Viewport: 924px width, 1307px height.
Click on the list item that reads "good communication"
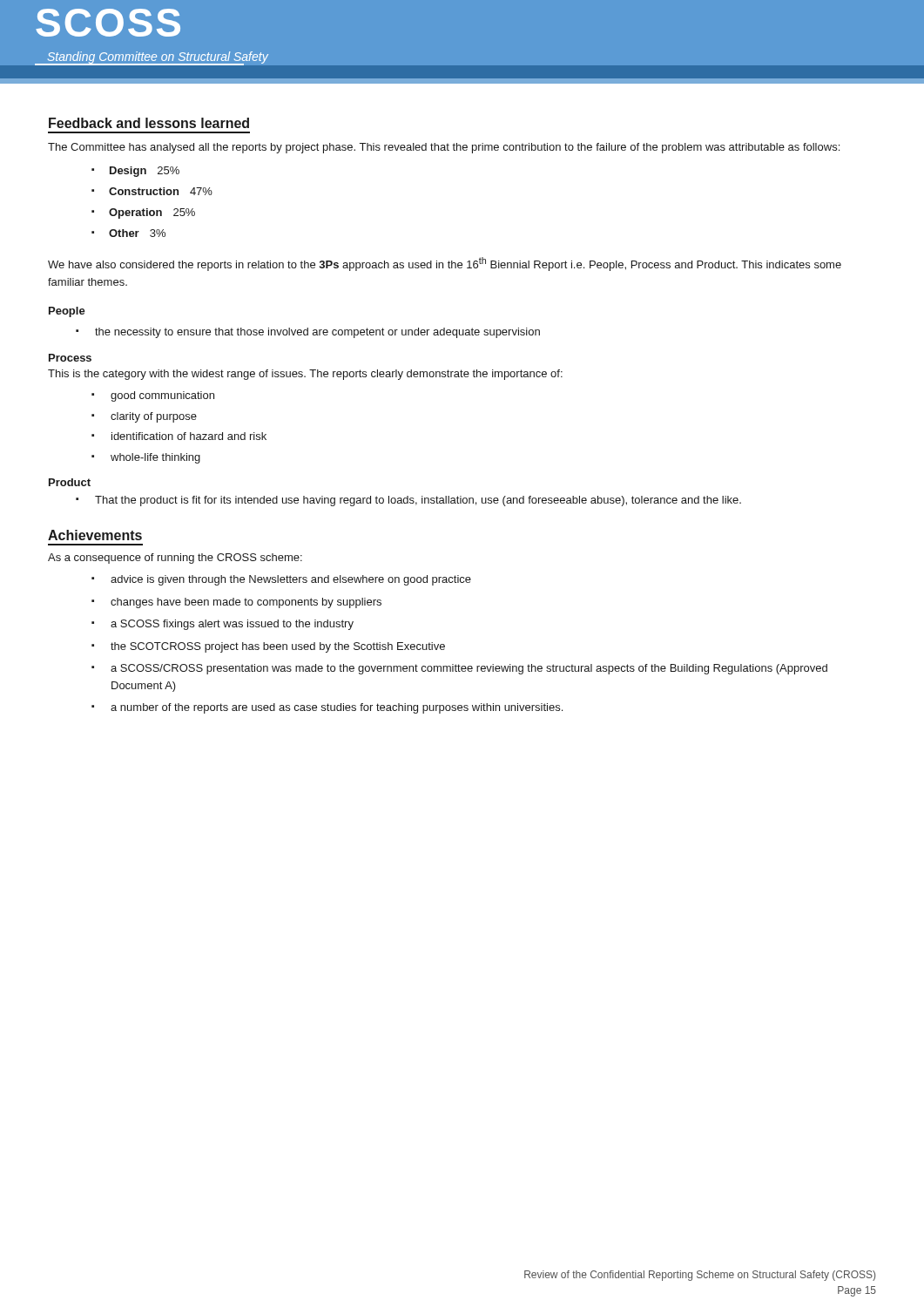(x=153, y=396)
